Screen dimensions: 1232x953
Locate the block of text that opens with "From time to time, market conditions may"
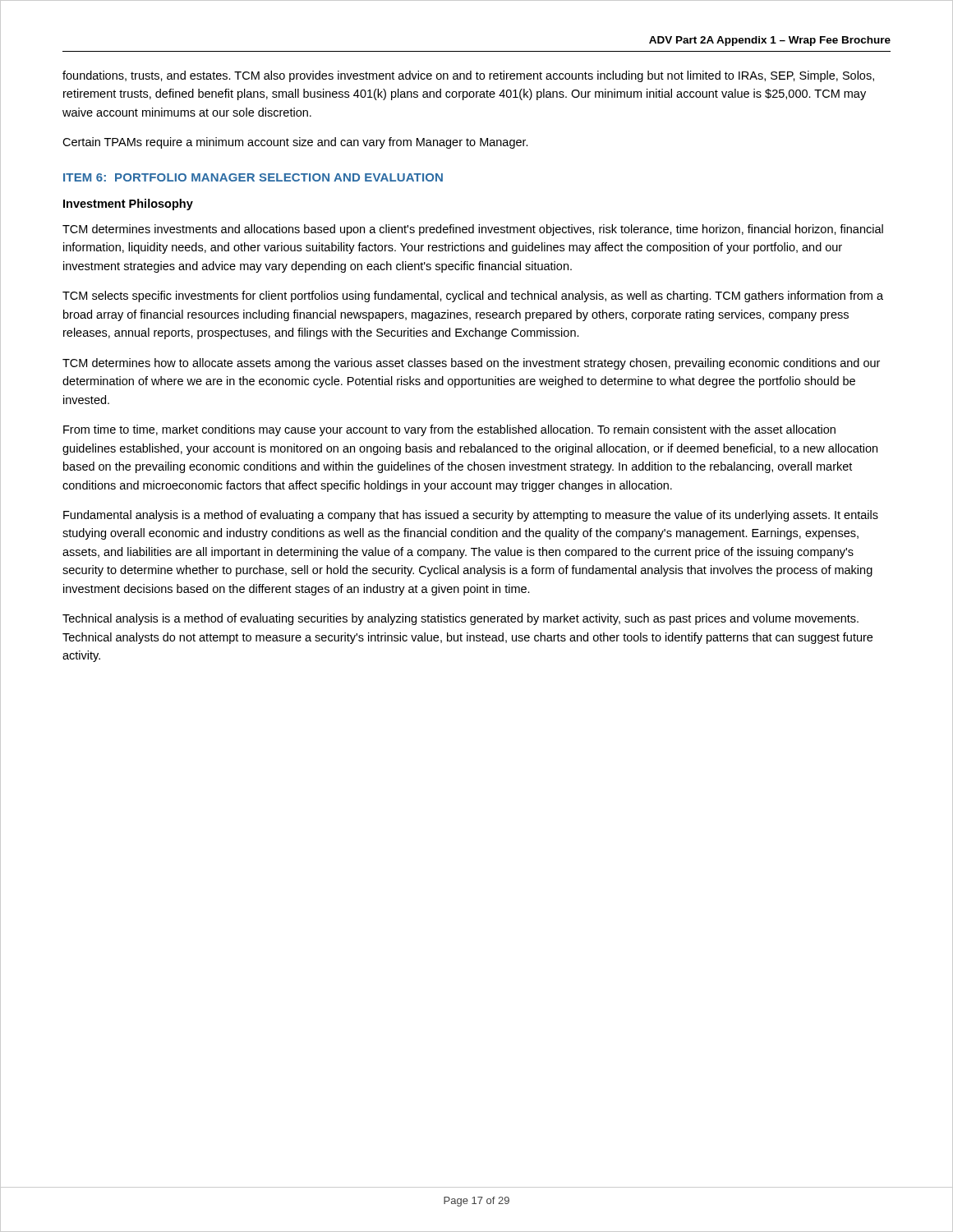click(470, 457)
